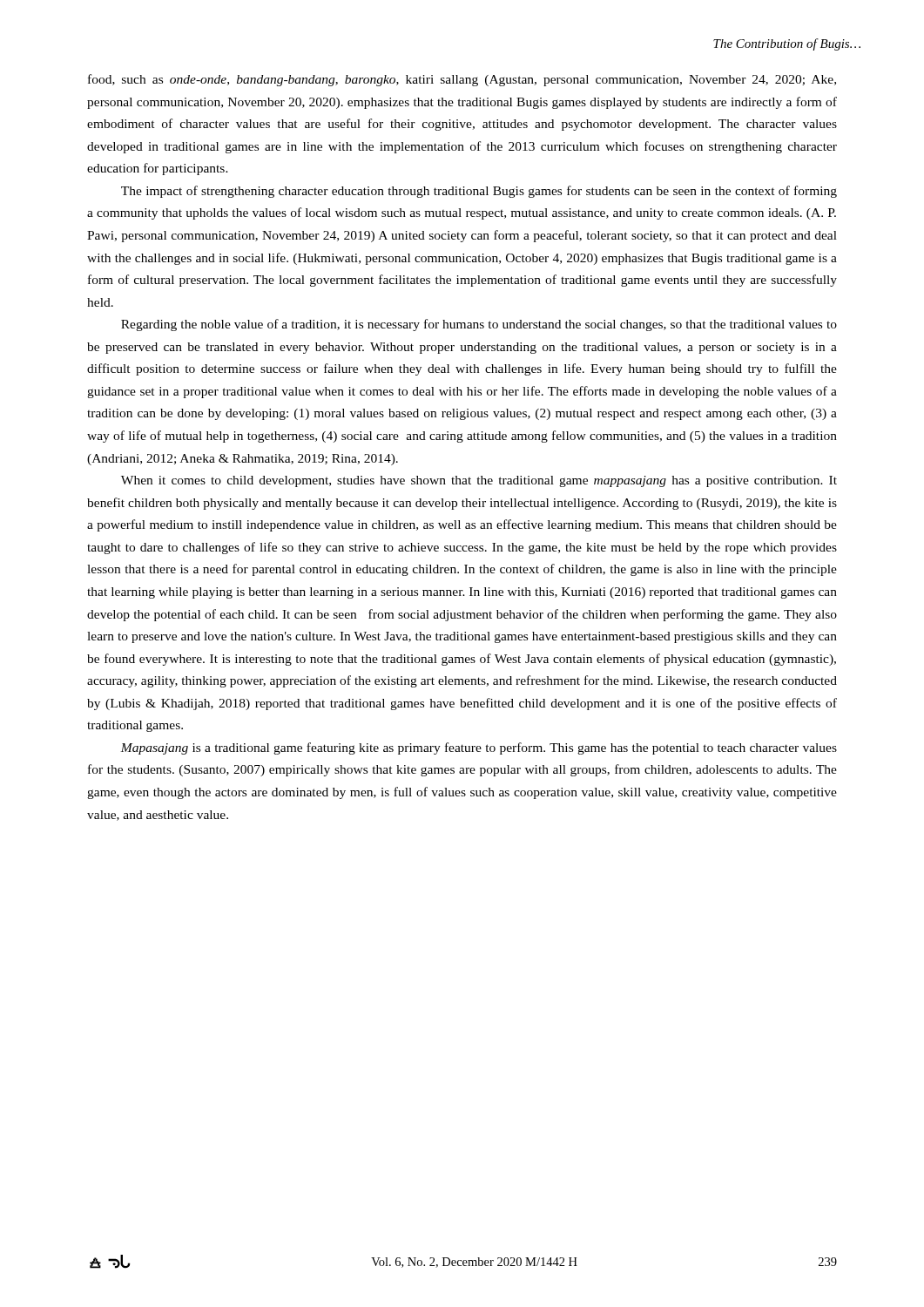Locate the block of text that opens with "food, such as onde-onde, bandang-bandang,"
The width and height of the screenshot is (924, 1307).
(462, 124)
